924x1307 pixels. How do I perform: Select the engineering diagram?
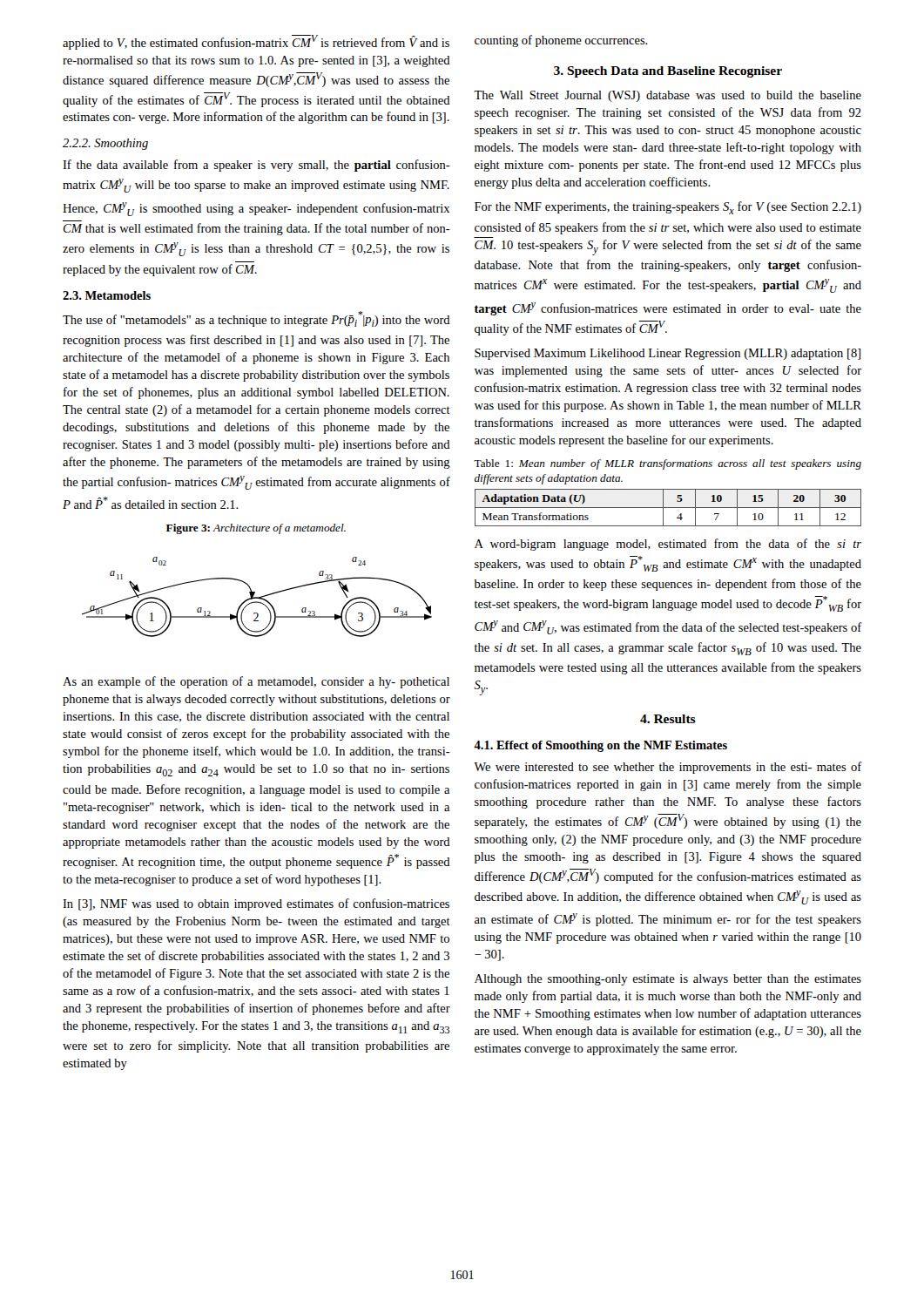coord(256,606)
